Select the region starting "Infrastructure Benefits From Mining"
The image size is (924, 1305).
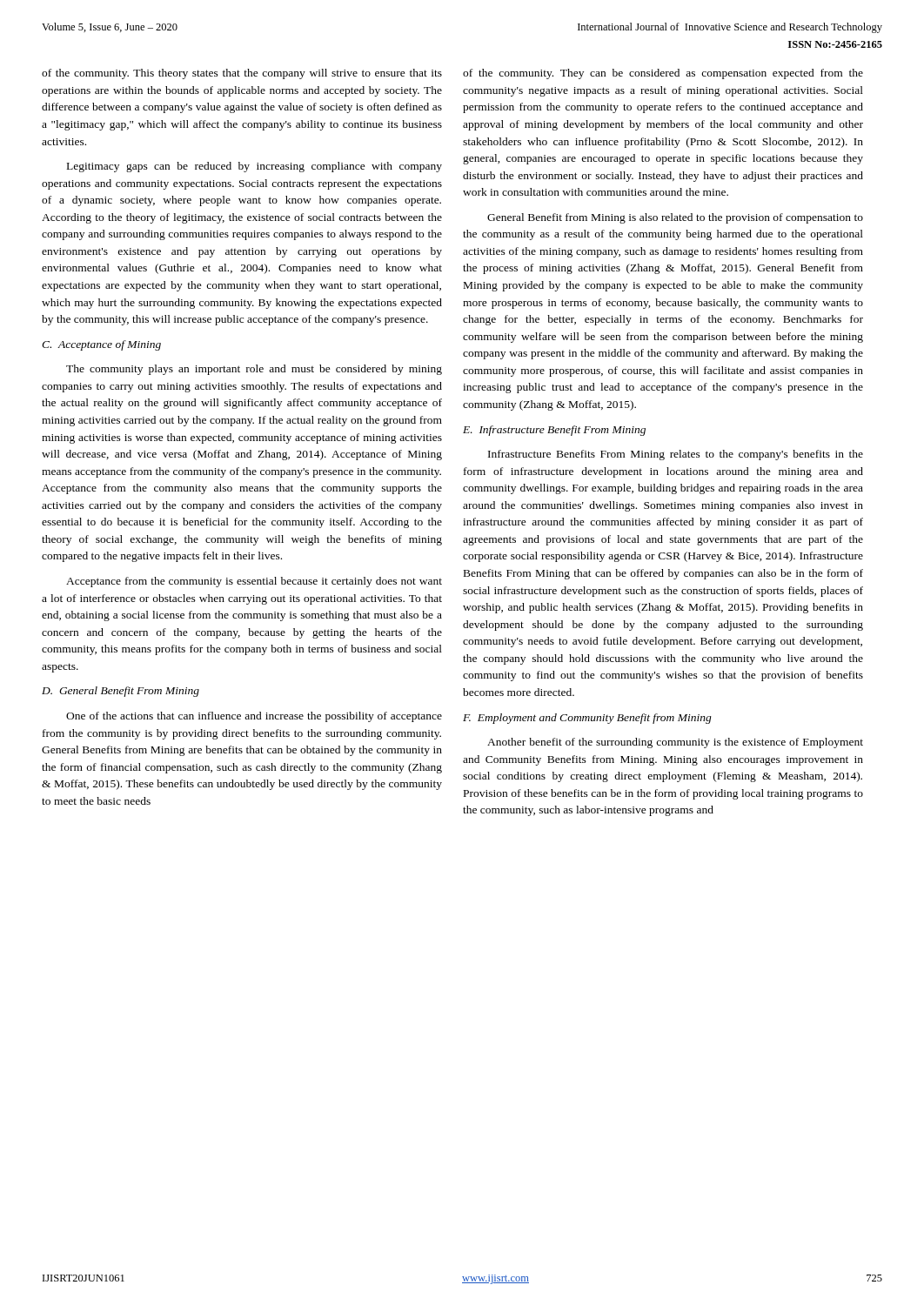coord(663,573)
